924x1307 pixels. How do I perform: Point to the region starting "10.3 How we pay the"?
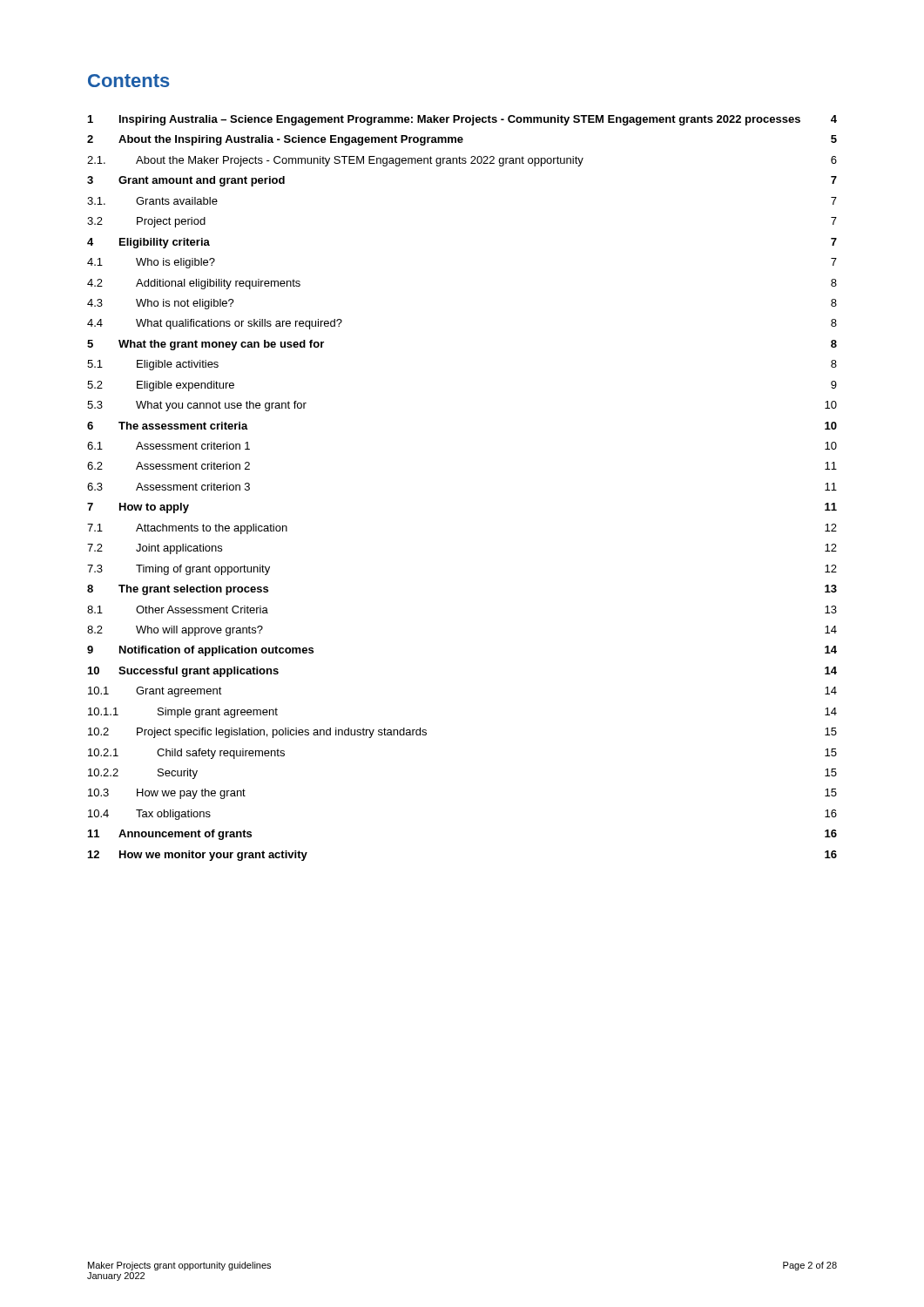[94, 793]
